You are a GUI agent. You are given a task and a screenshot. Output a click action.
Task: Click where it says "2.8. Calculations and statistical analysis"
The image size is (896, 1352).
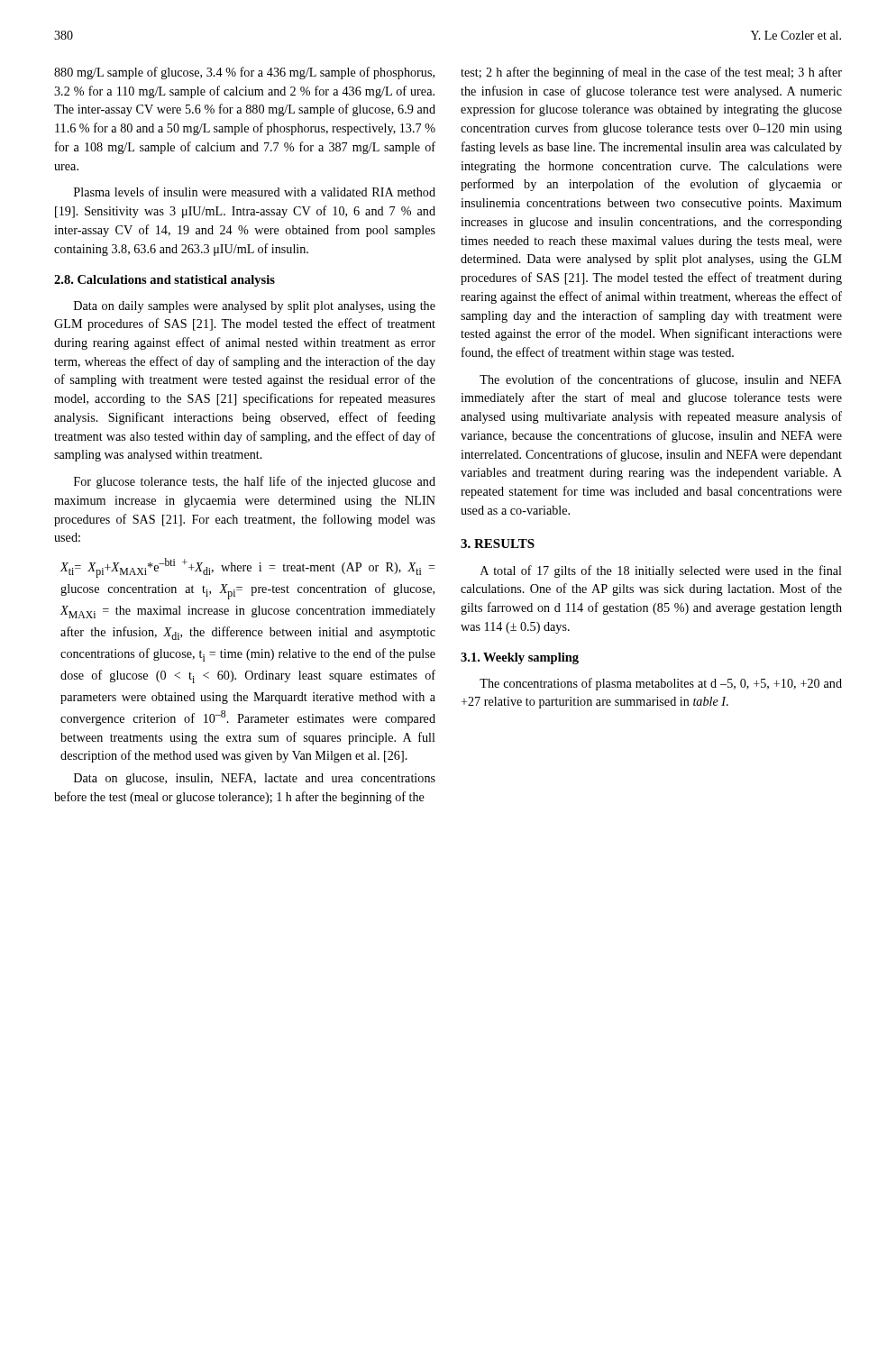click(x=245, y=280)
